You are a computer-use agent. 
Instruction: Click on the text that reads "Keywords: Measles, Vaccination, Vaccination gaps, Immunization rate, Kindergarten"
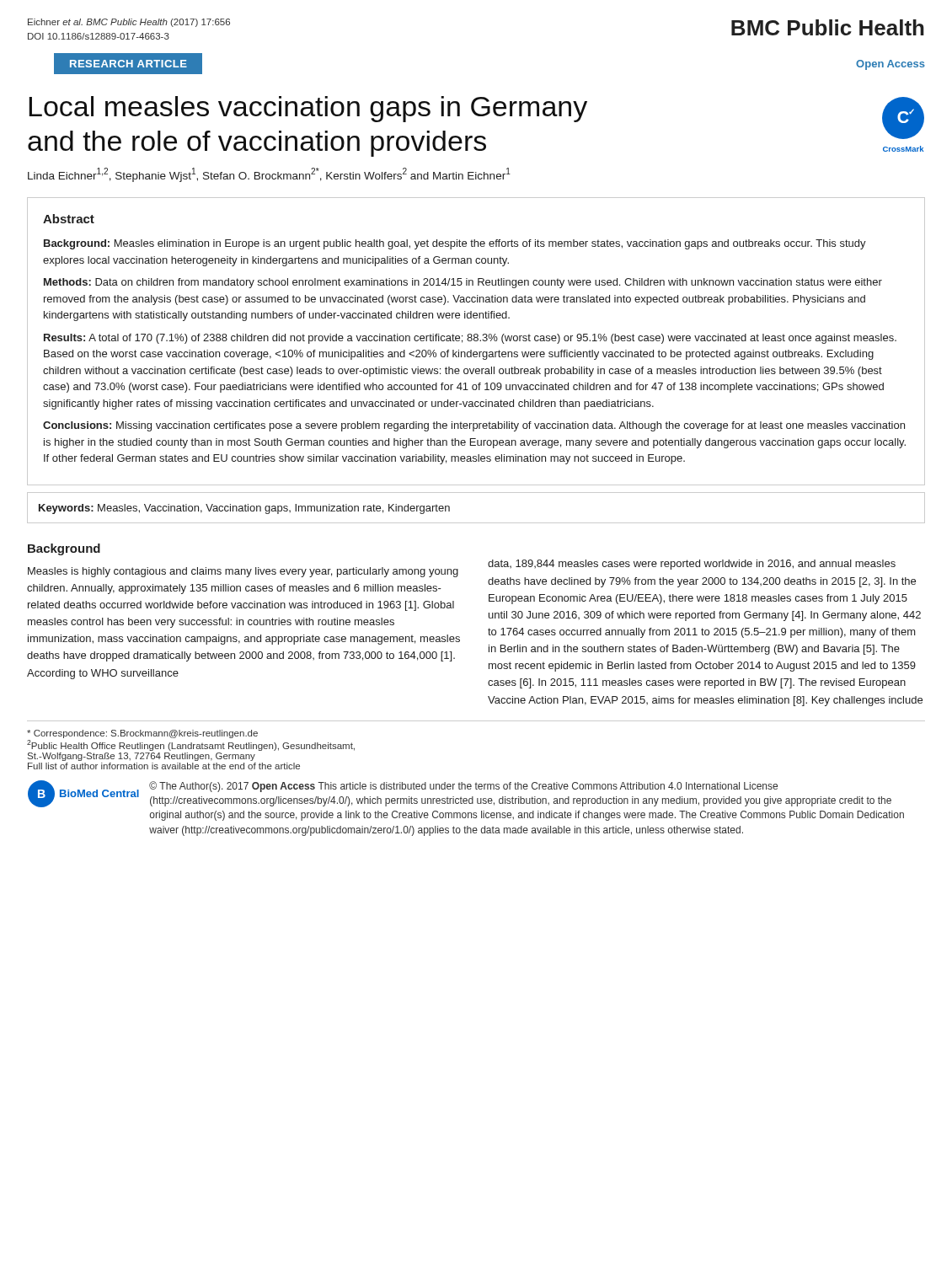coord(244,508)
